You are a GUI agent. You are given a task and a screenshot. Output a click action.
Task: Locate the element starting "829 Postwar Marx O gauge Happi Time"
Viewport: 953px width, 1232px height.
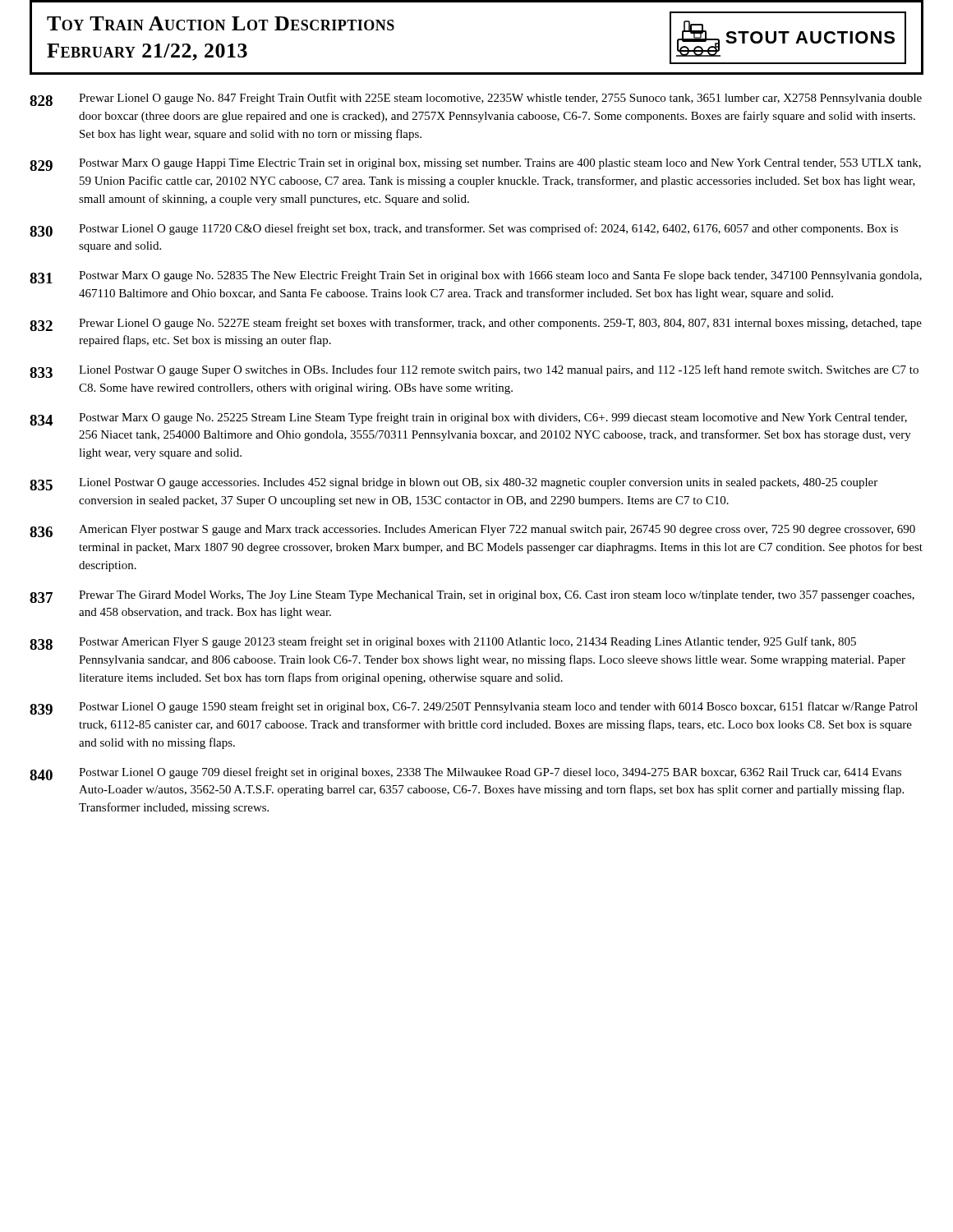pos(476,181)
